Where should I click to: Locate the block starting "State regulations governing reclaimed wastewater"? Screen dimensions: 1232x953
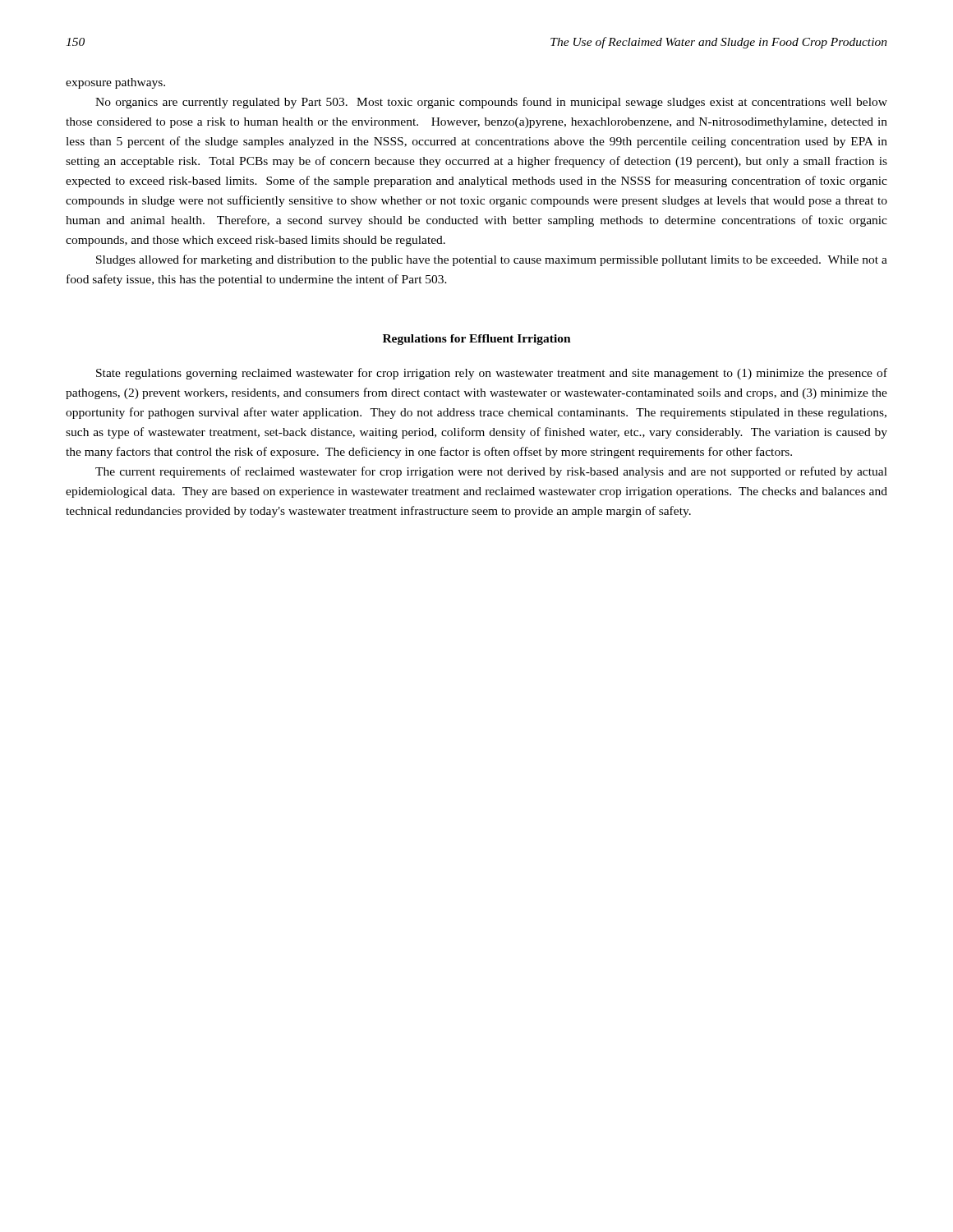point(476,412)
